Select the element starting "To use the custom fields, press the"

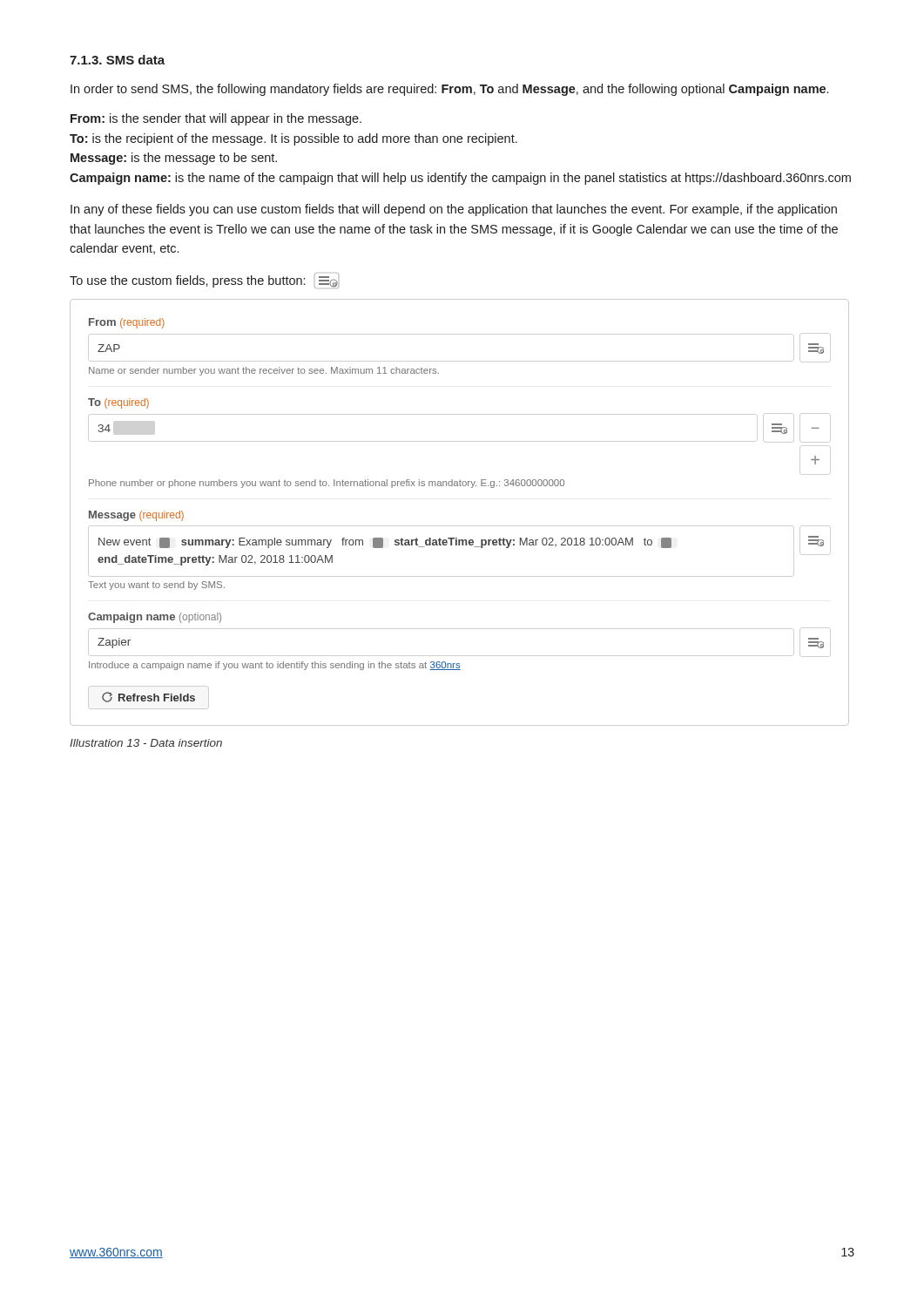click(x=204, y=281)
